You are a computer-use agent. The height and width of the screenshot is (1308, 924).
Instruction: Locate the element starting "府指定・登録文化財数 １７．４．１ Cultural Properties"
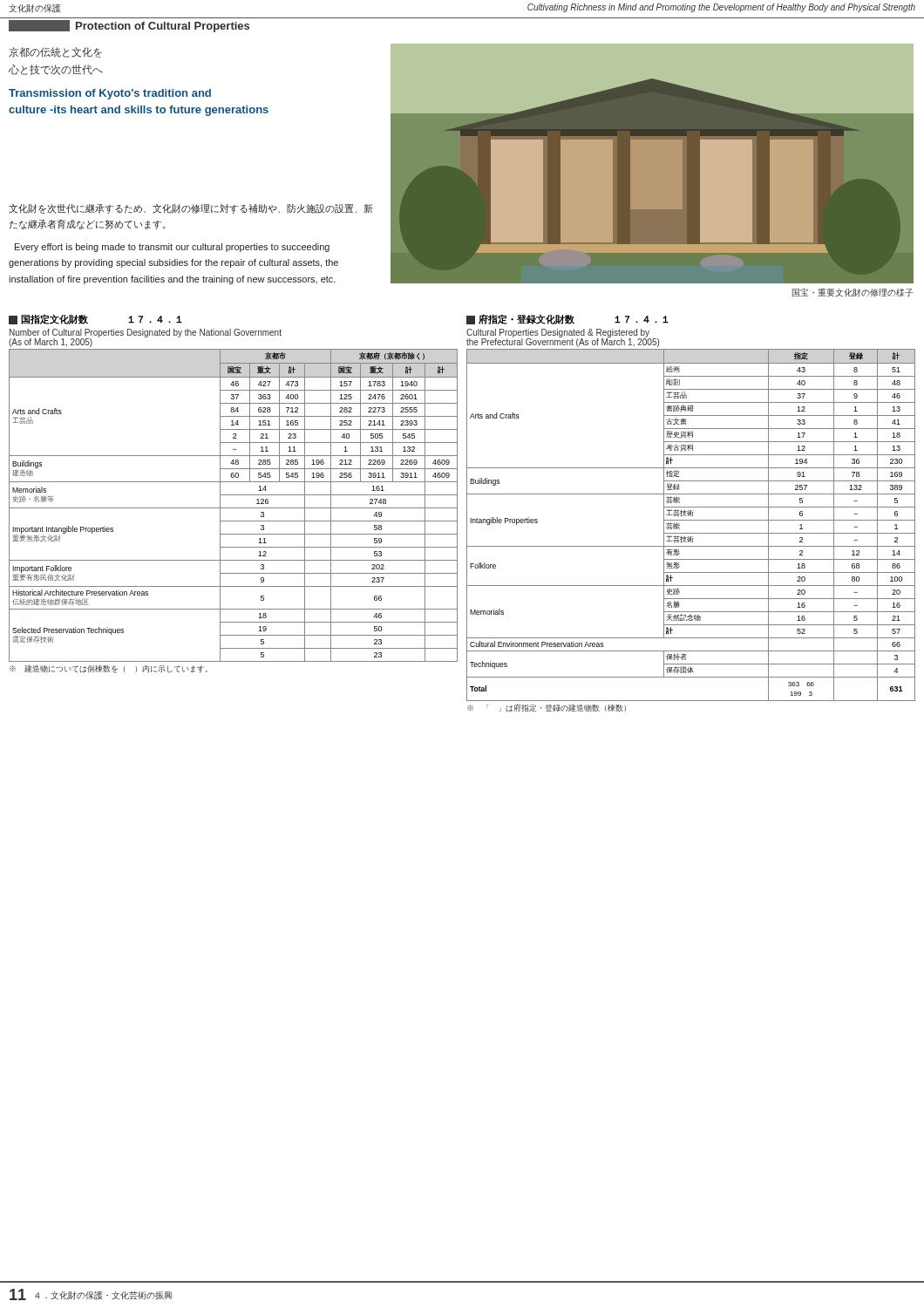tap(567, 319)
